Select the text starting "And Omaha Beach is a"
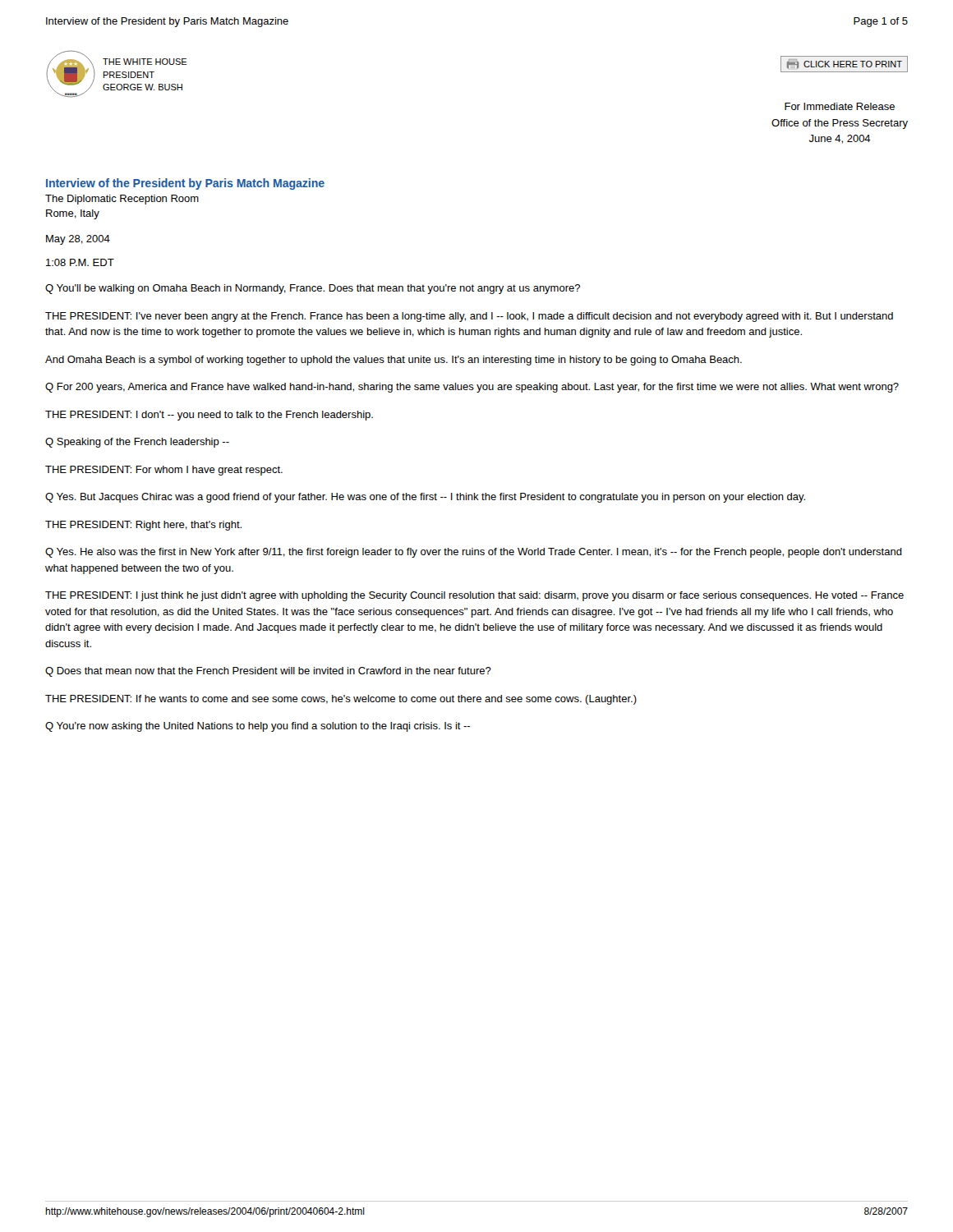Image resolution: width=953 pixels, height=1232 pixels. pyautogui.click(x=394, y=359)
